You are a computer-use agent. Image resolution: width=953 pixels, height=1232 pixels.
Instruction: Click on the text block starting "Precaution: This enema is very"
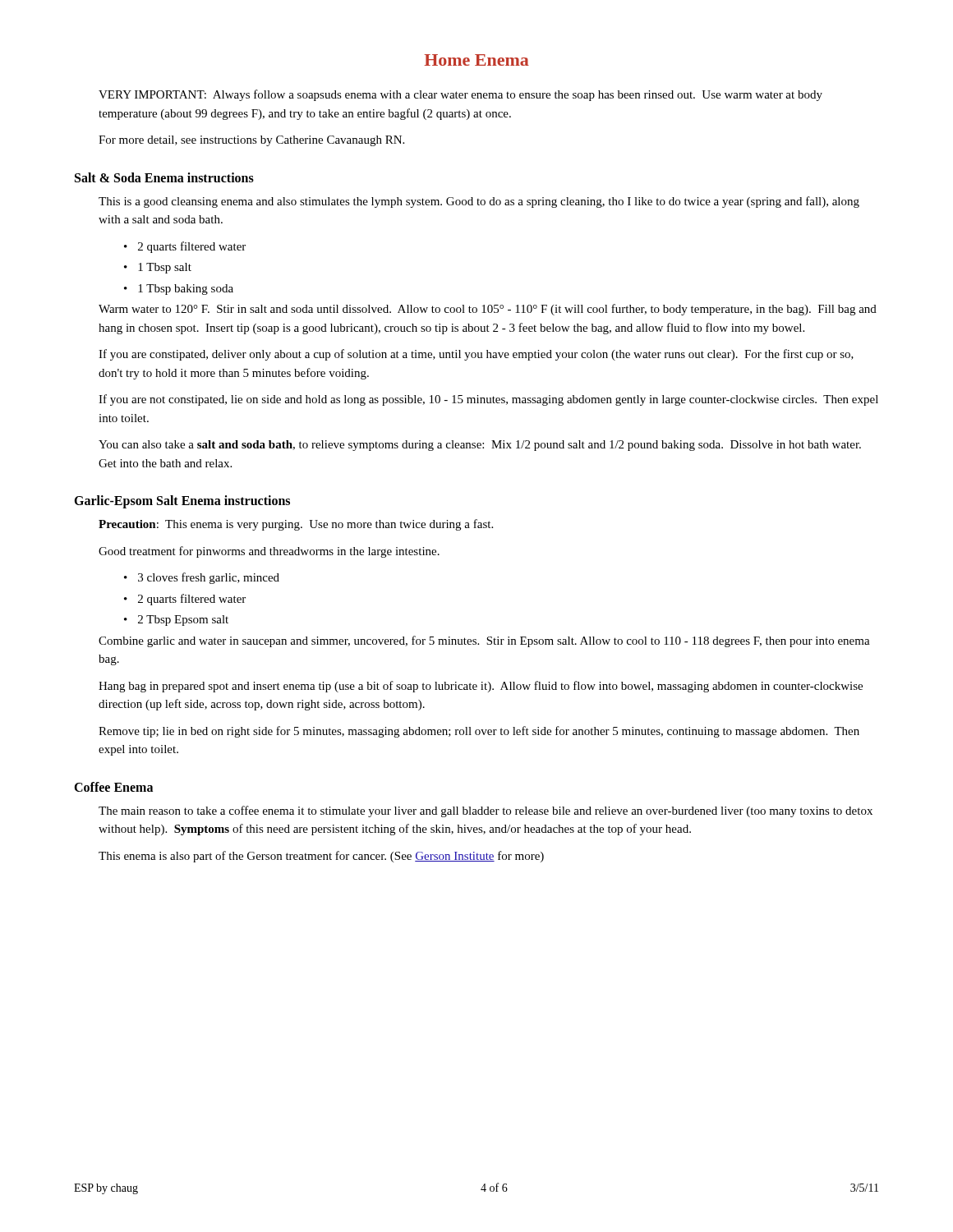click(296, 524)
